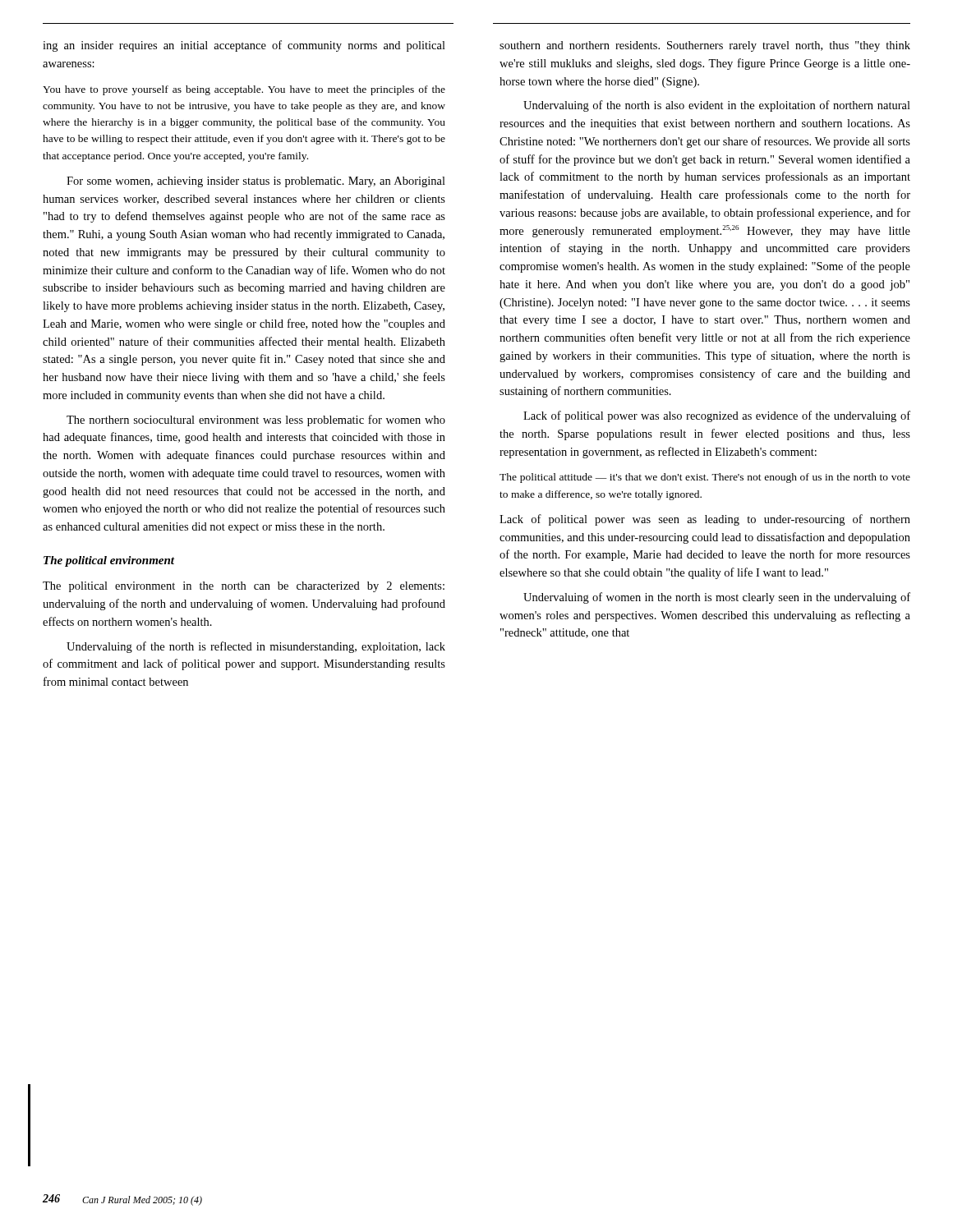This screenshot has height=1232, width=953.
Task: Locate the block of text that opens with "The political environment in the north can"
Action: point(244,604)
